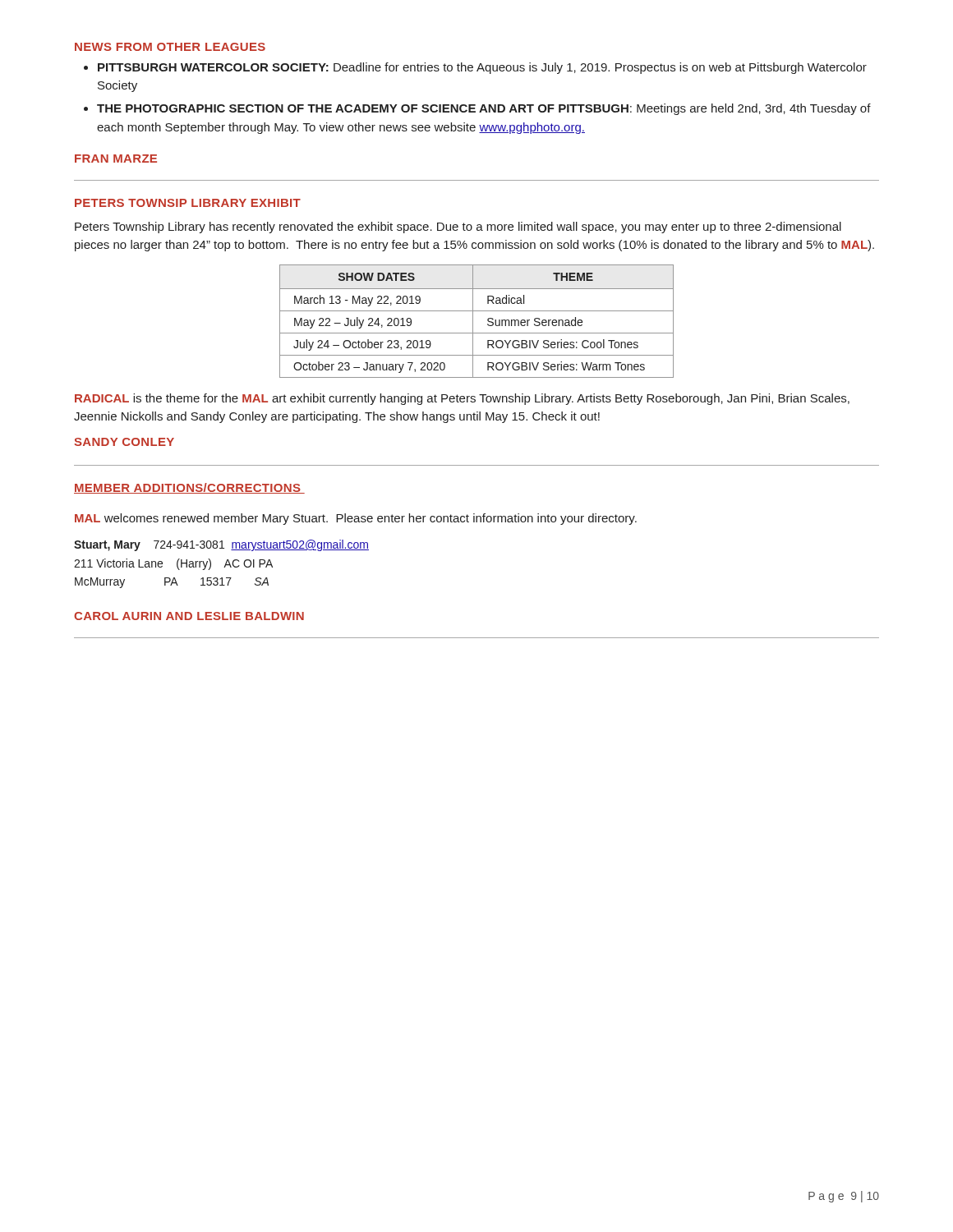The width and height of the screenshot is (953, 1232).
Task: Find the table that mentions "May 22 – July 24,"
Action: (x=476, y=321)
